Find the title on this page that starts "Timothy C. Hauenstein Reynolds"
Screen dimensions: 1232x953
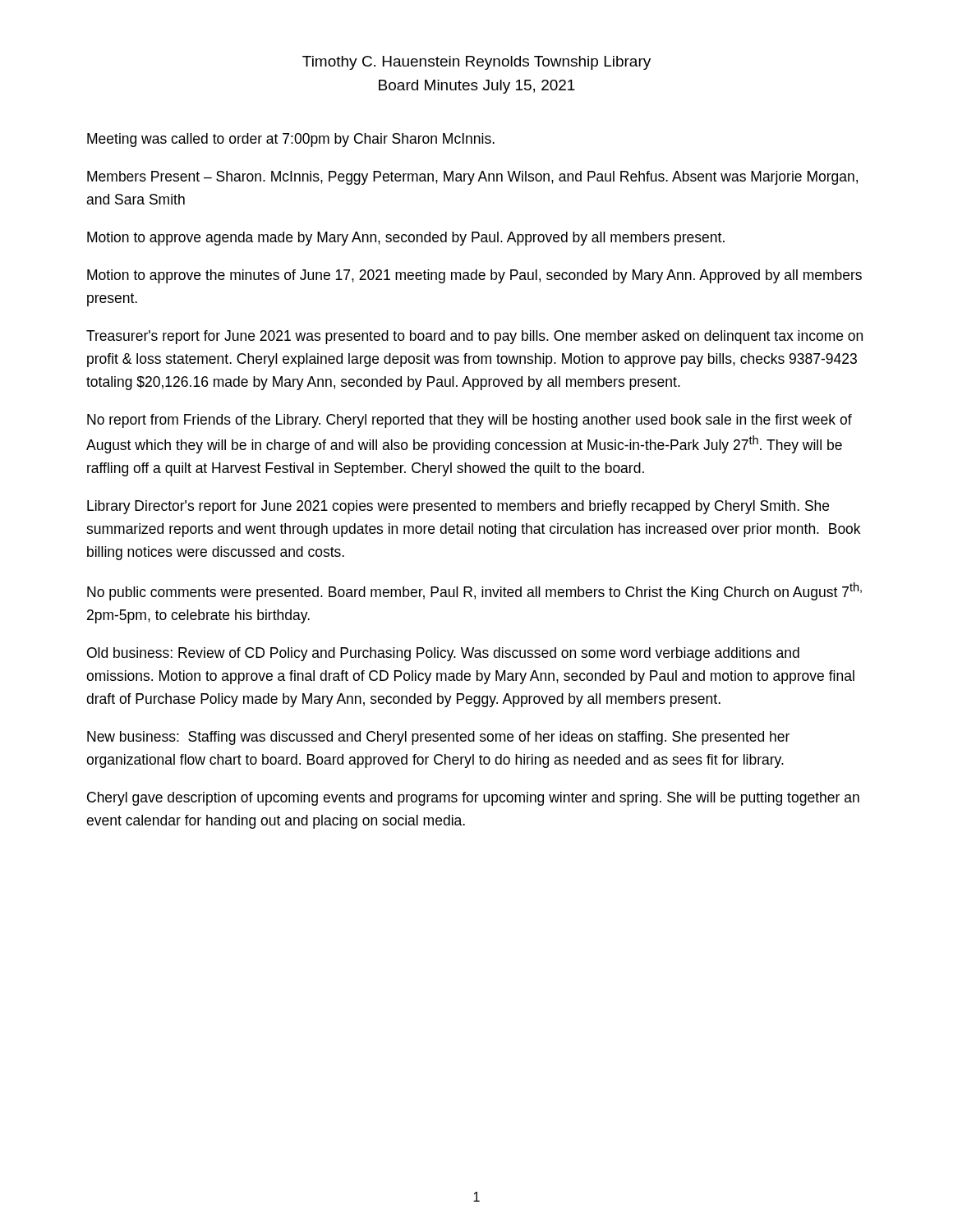pos(476,73)
